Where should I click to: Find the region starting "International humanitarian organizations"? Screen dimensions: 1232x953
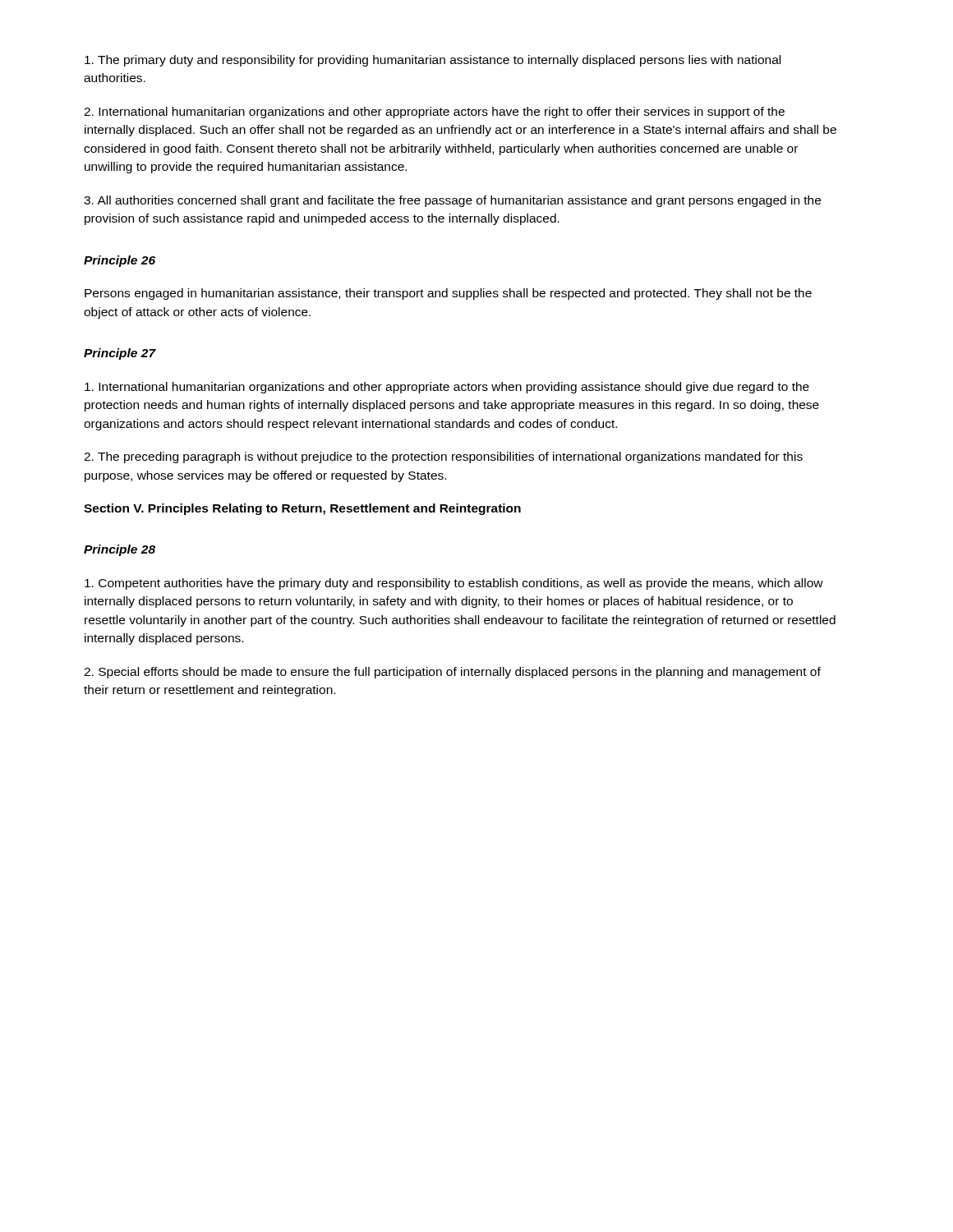[x=452, y=405]
